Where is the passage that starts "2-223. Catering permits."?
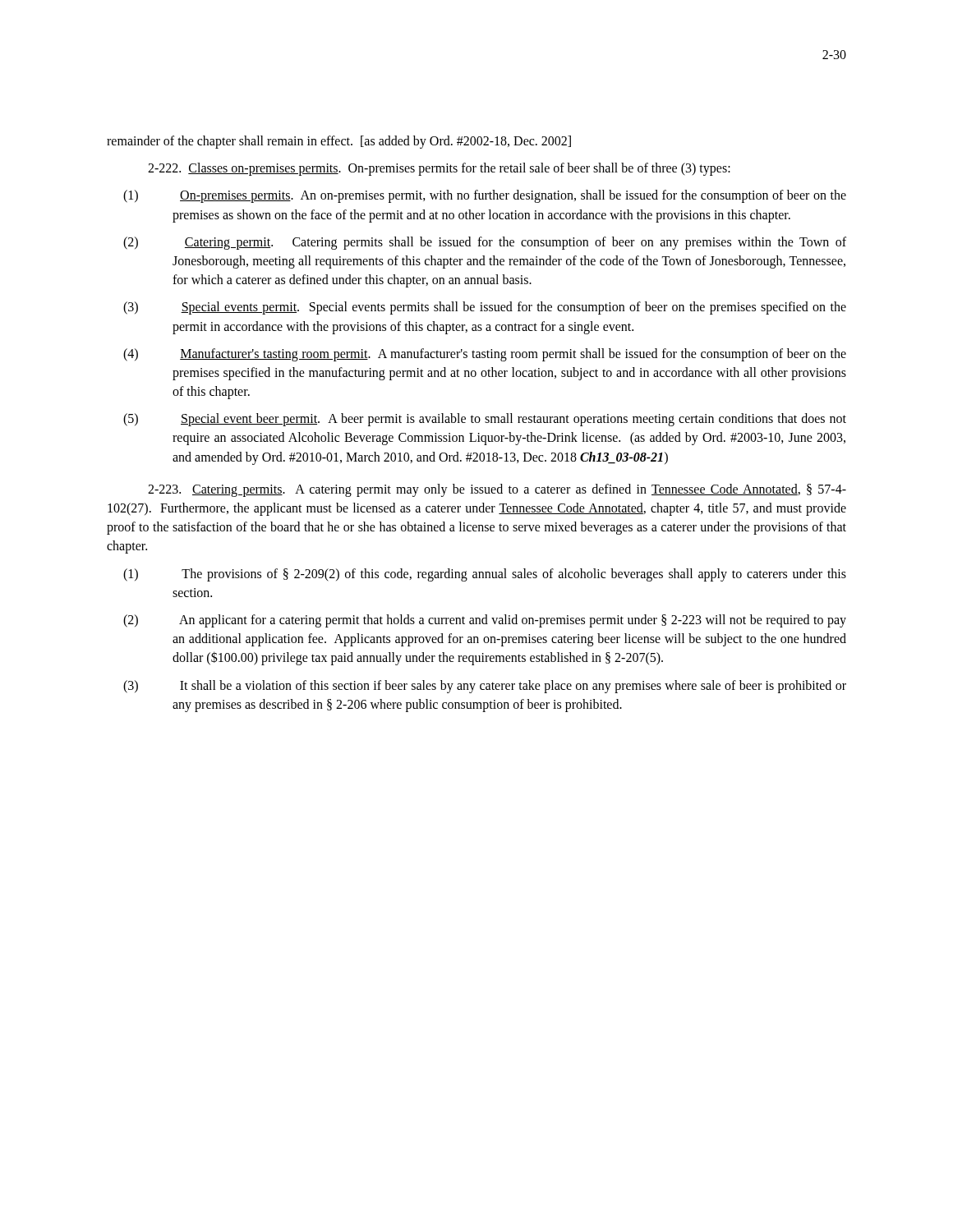 coord(476,518)
